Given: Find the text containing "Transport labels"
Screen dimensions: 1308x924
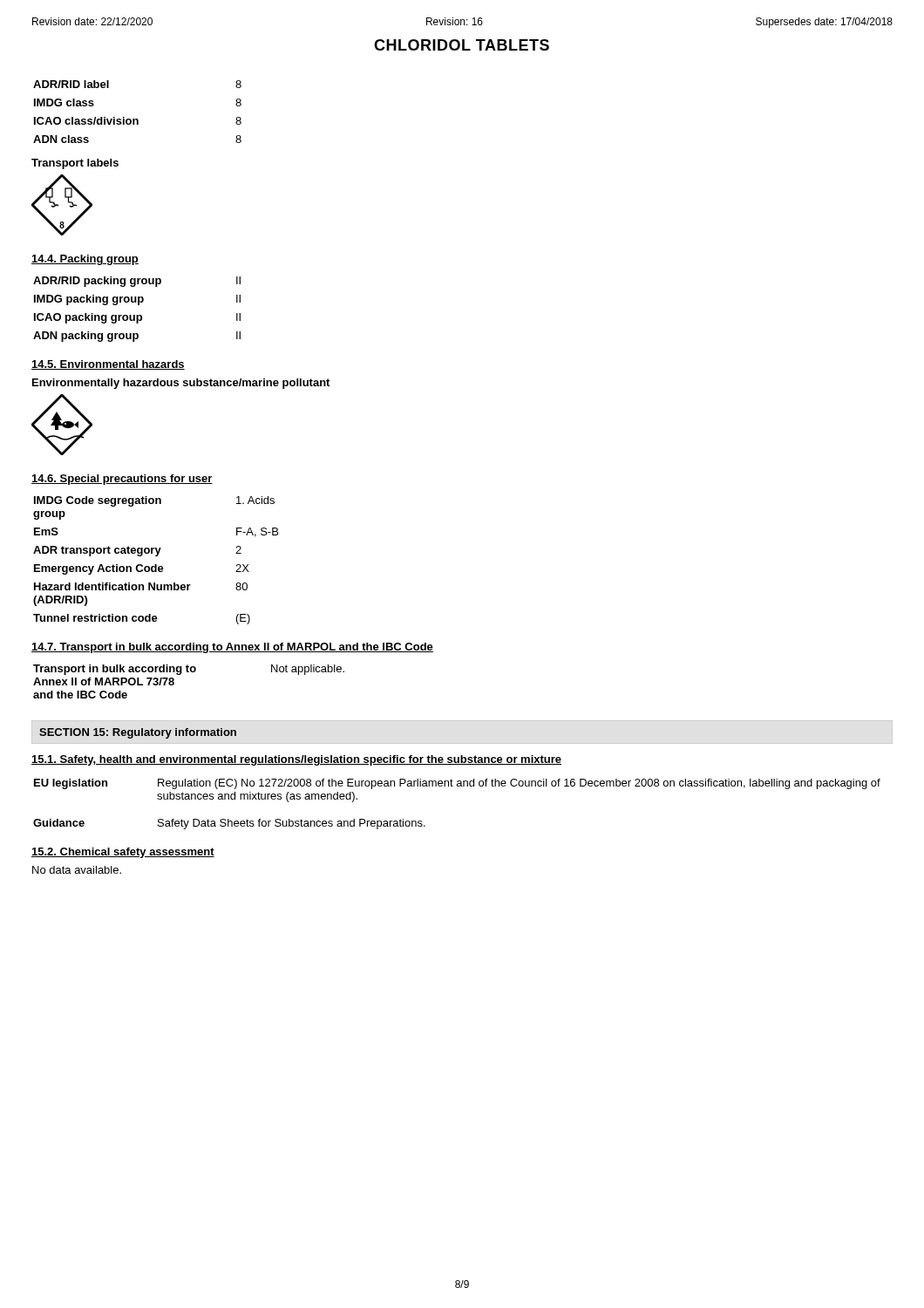Looking at the screenshot, I should click(75, 163).
